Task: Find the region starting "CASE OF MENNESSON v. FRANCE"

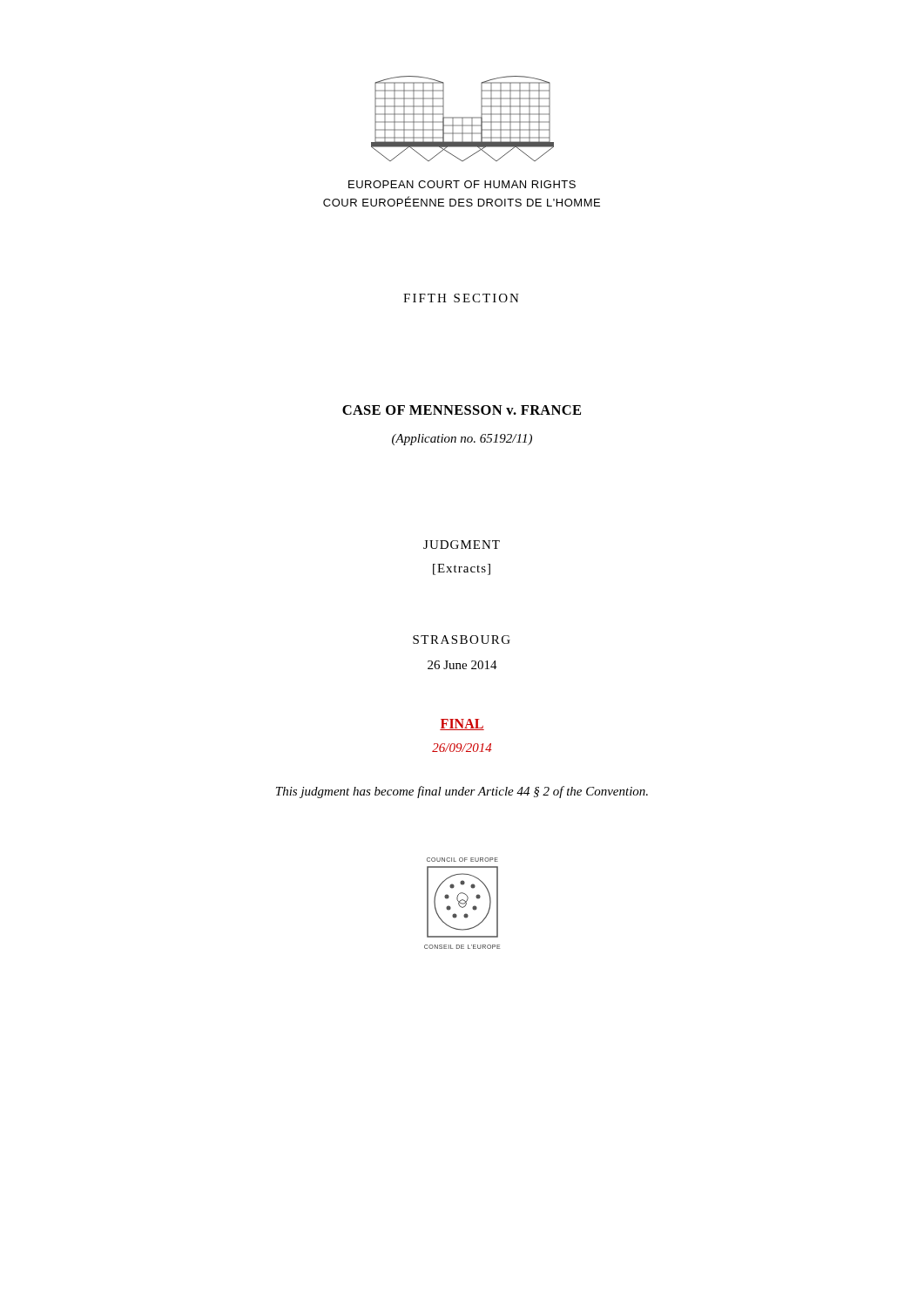Action: click(x=462, y=410)
